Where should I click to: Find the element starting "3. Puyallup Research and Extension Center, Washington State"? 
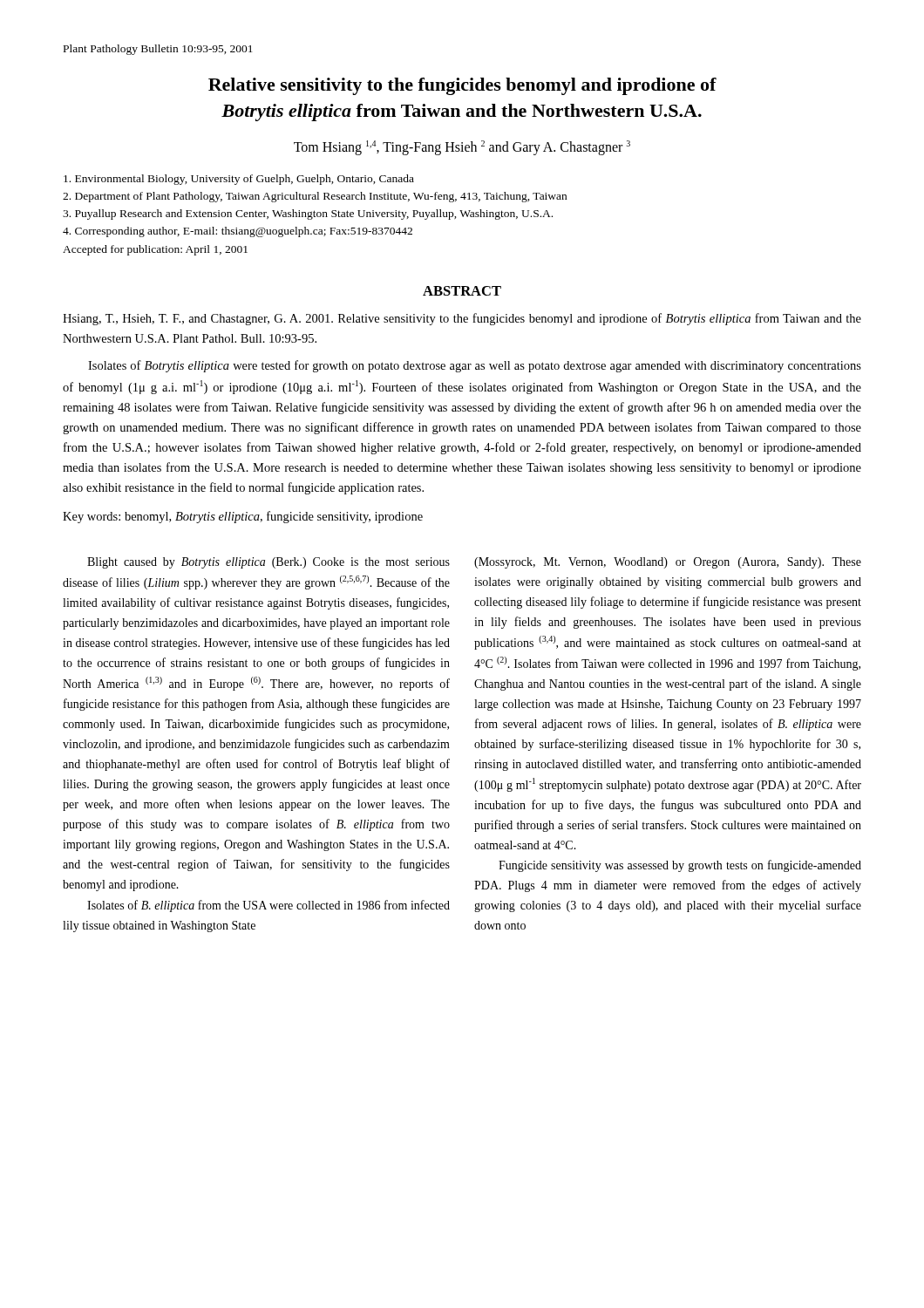(308, 213)
